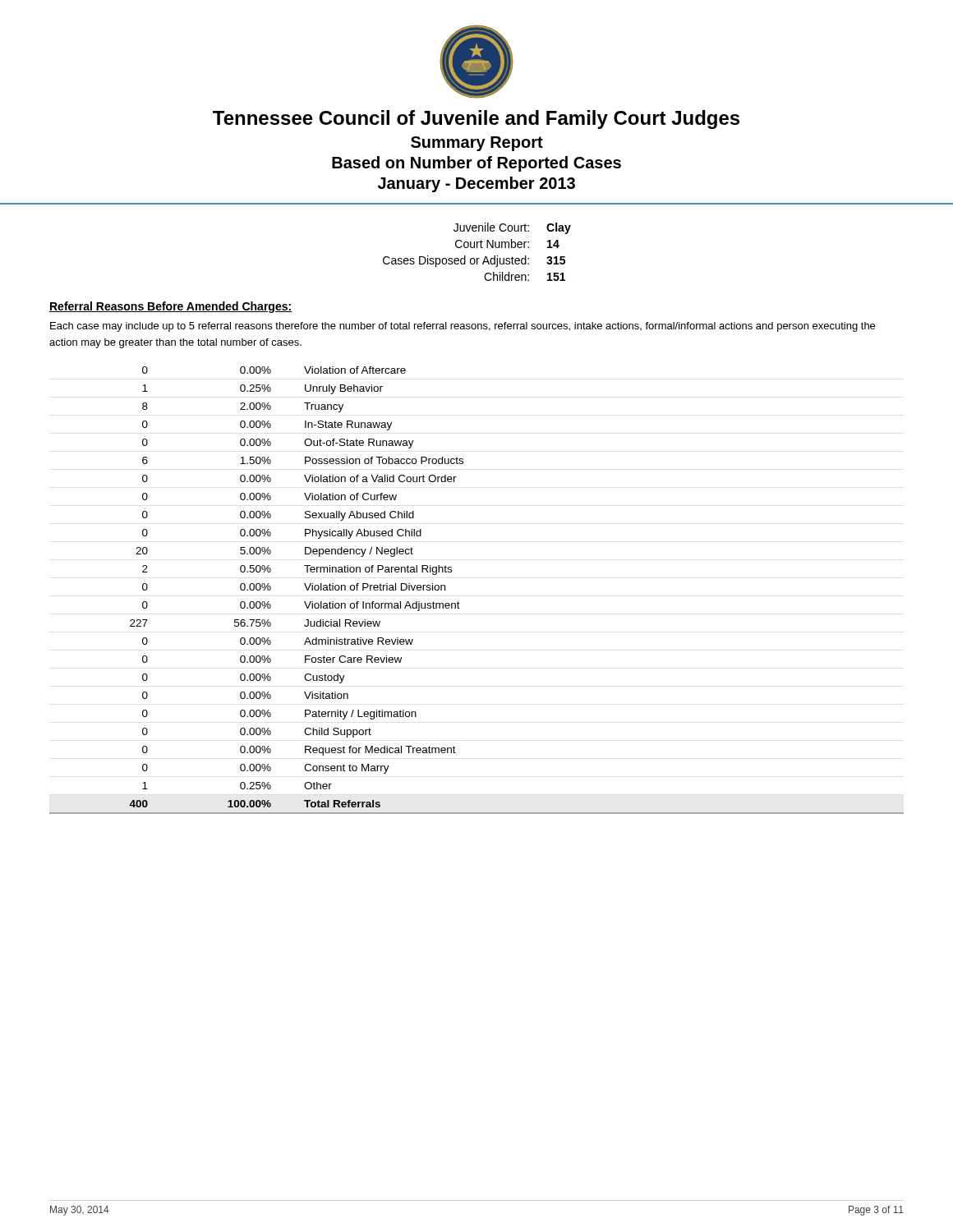Point to the title beginning "January - December"
Image resolution: width=953 pixels, height=1232 pixels.
pyautogui.click(x=476, y=183)
